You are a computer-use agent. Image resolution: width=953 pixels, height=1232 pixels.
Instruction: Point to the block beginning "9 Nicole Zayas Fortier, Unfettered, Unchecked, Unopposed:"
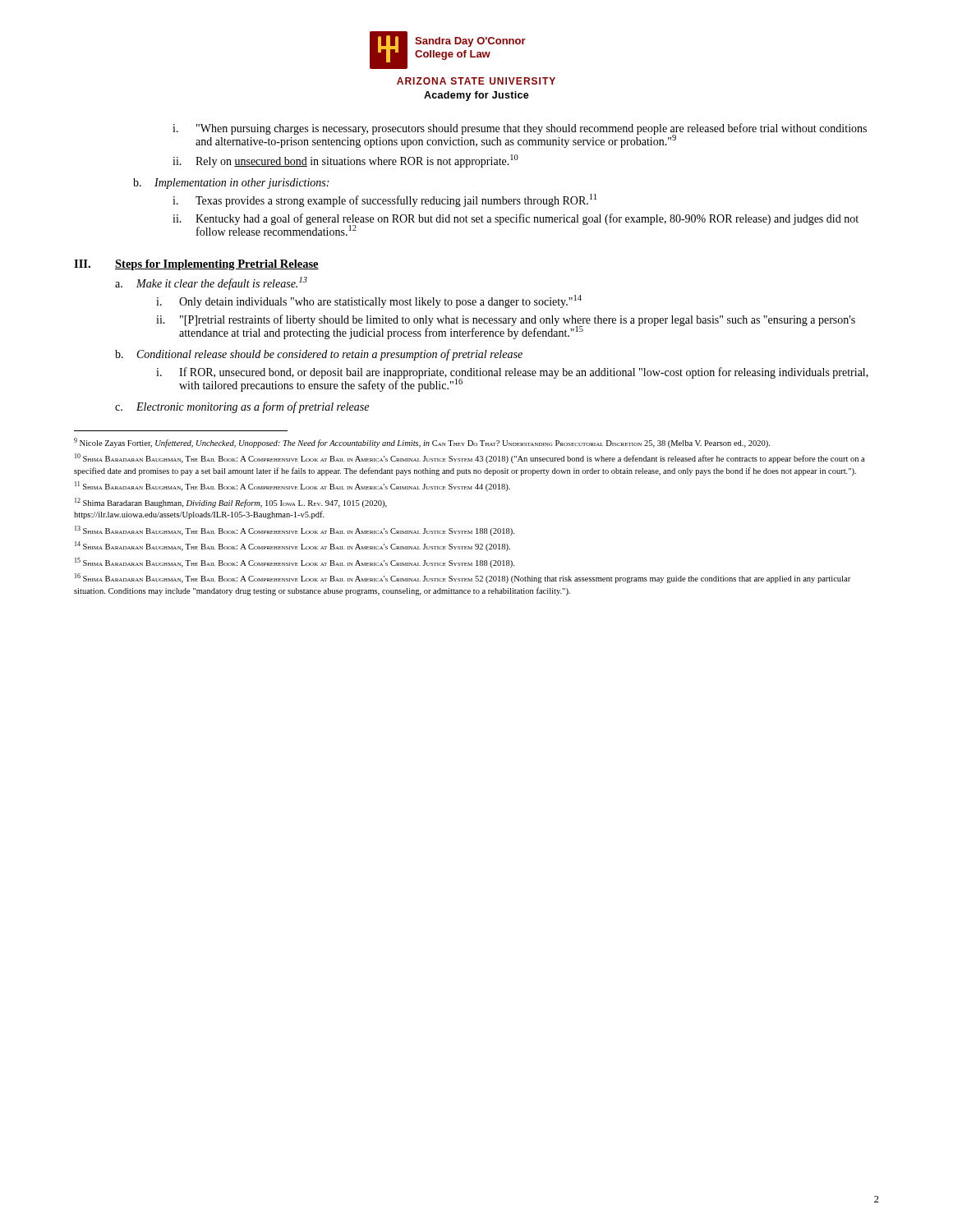coord(422,443)
